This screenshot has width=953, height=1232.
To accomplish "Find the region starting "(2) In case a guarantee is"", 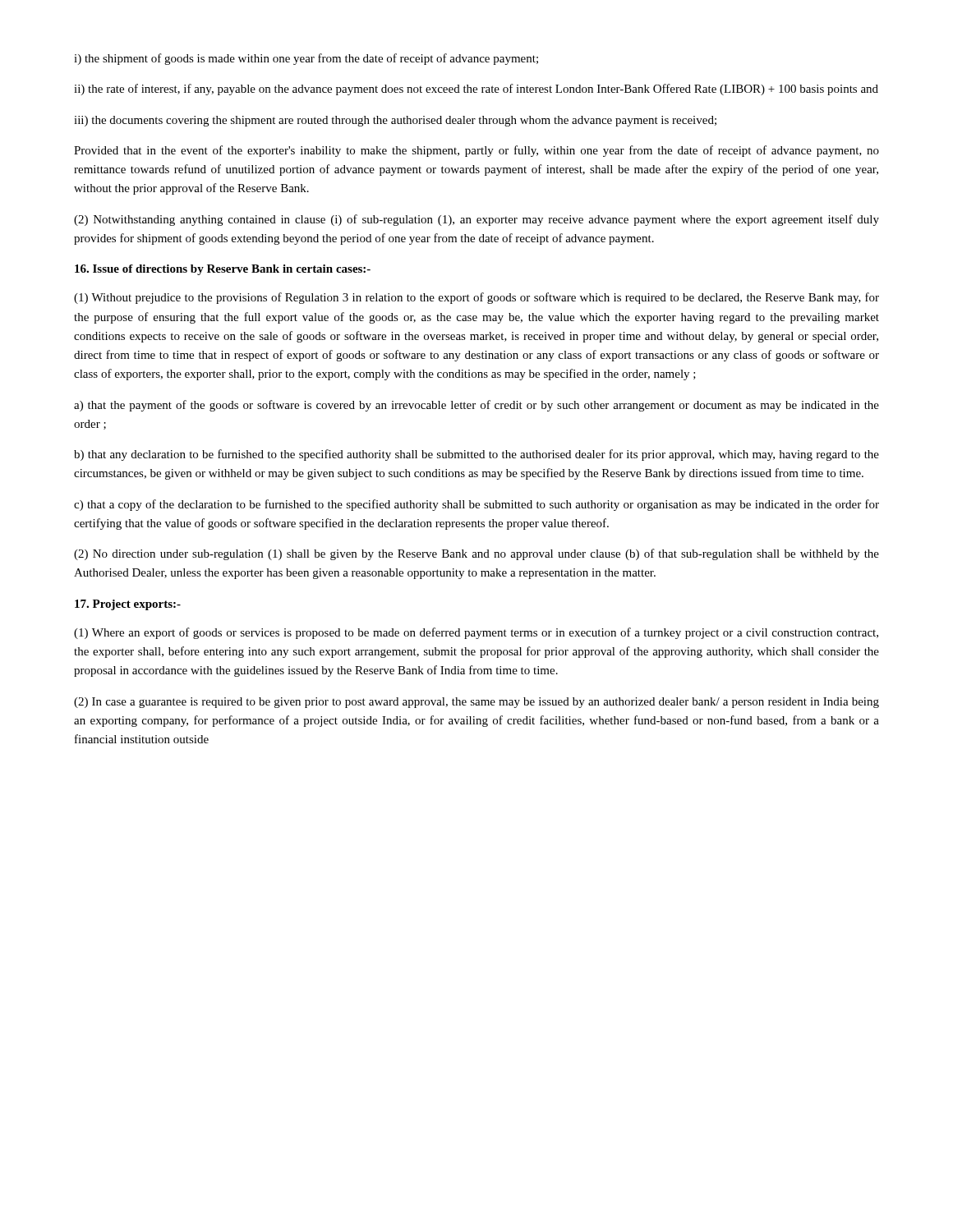I will (x=476, y=720).
